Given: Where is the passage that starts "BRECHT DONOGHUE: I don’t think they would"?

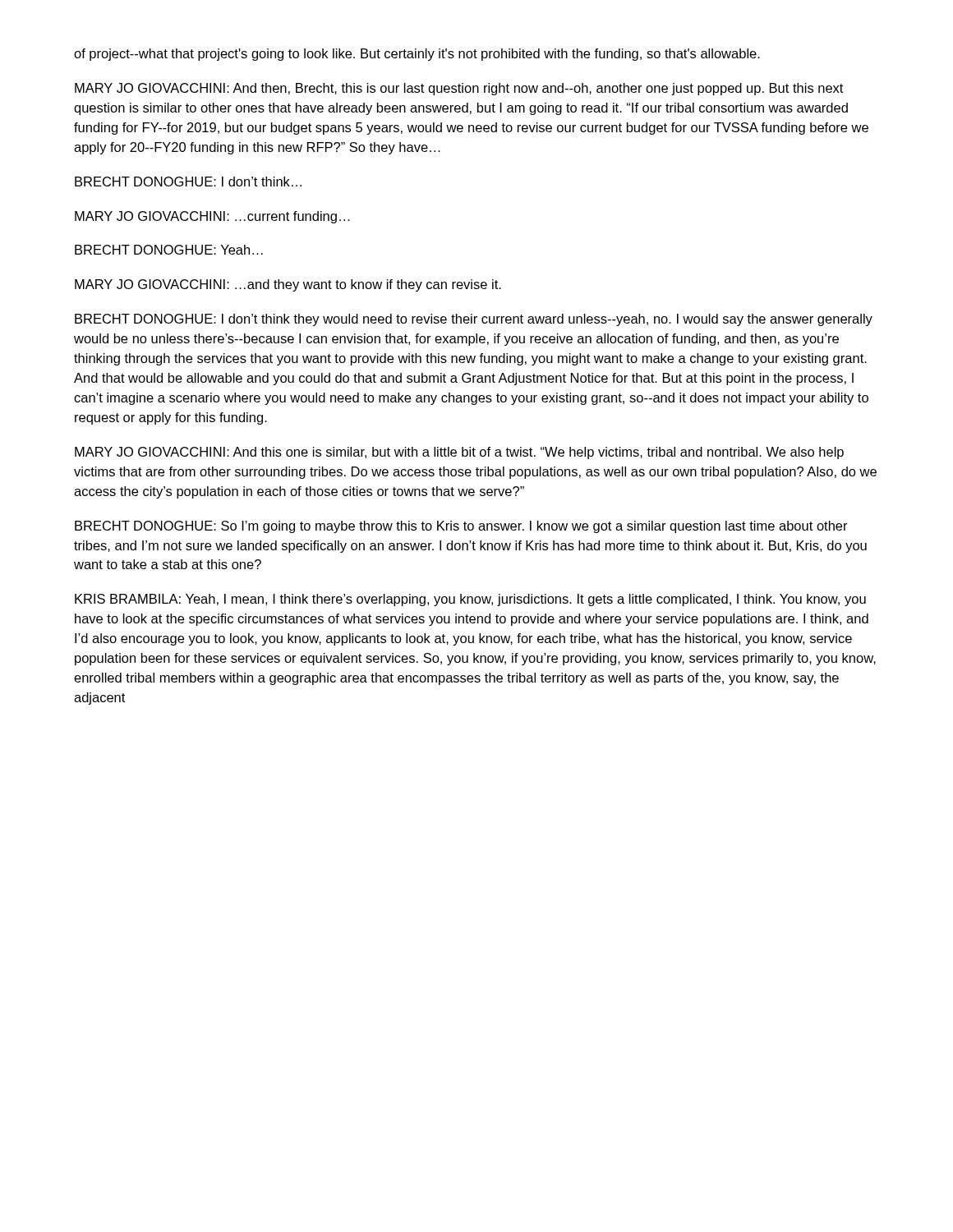Looking at the screenshot, I should (473, 368).
